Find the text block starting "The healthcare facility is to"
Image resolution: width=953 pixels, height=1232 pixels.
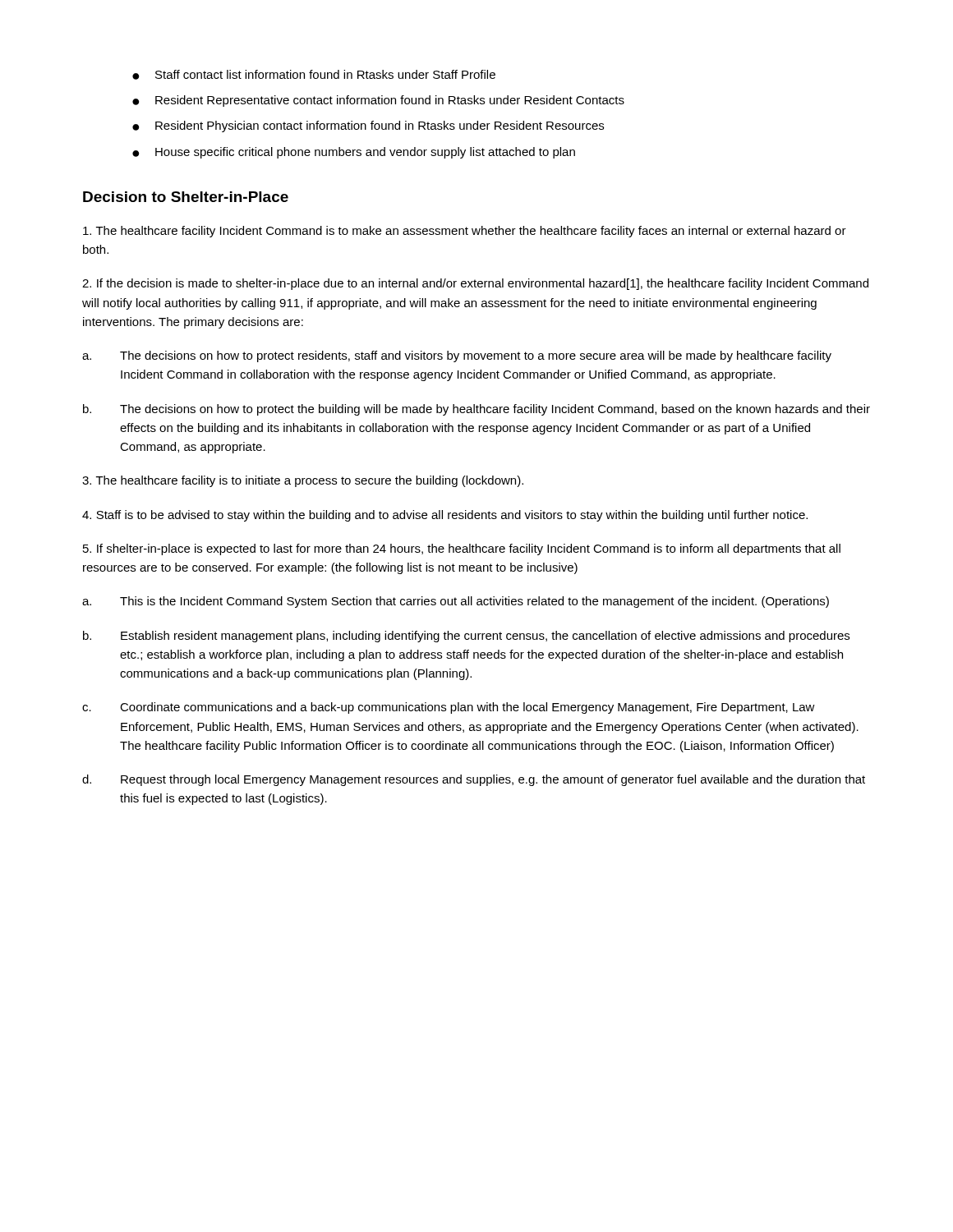click(x=303, y=480)
